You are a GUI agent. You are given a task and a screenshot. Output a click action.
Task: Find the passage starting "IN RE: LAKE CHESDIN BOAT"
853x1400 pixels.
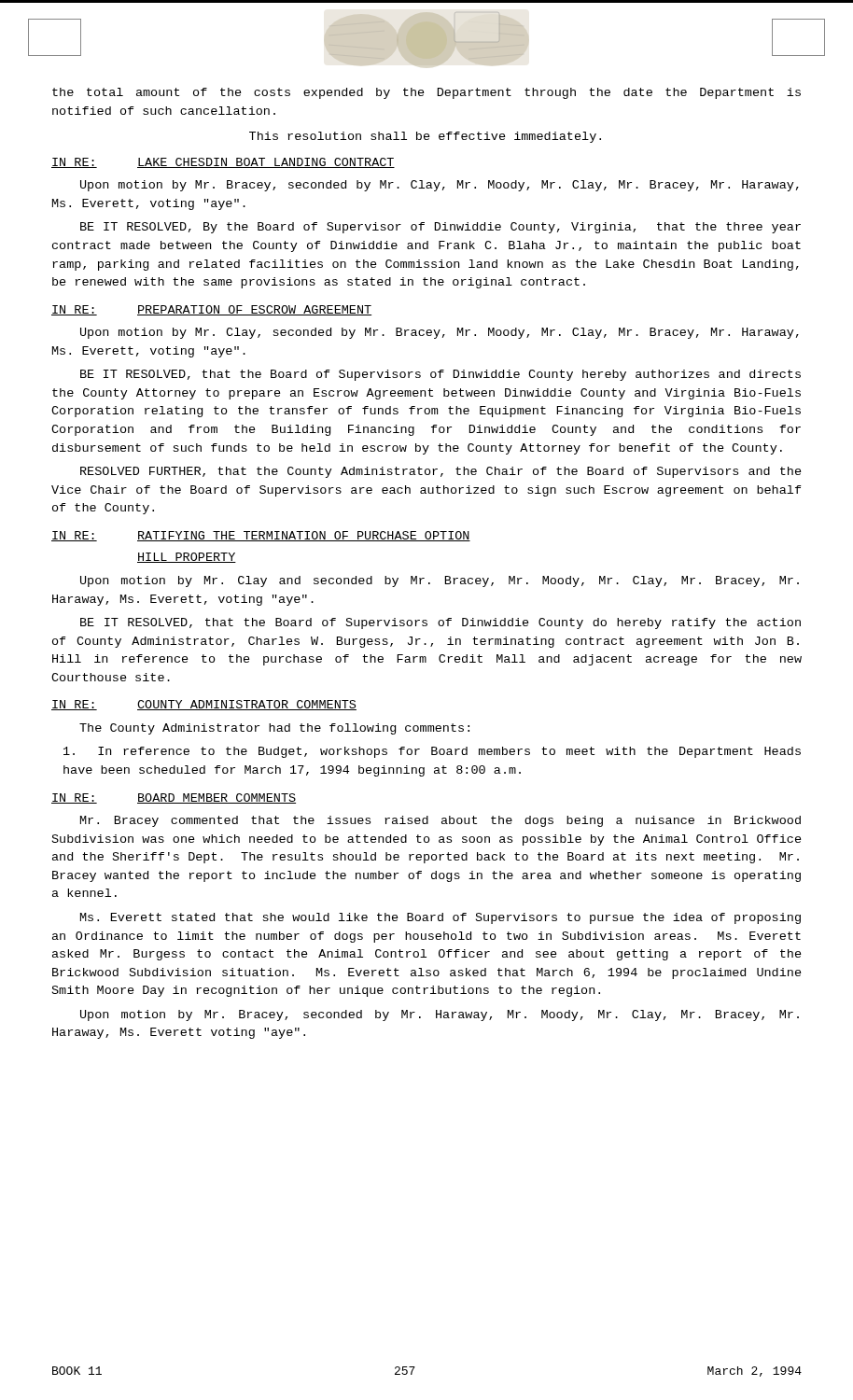[223, 163]
